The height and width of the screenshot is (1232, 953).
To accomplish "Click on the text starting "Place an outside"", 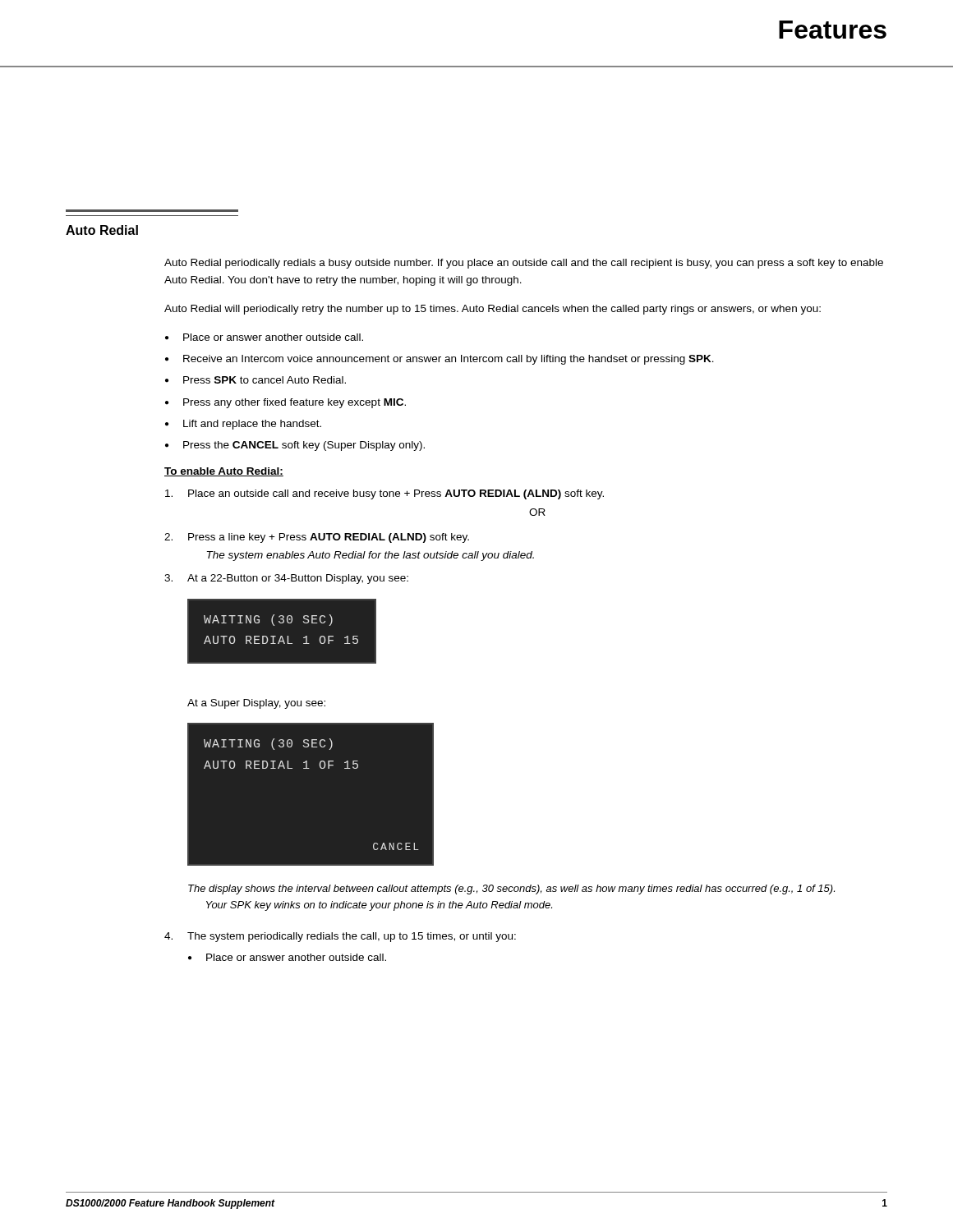I will click(x=526, y=504).
